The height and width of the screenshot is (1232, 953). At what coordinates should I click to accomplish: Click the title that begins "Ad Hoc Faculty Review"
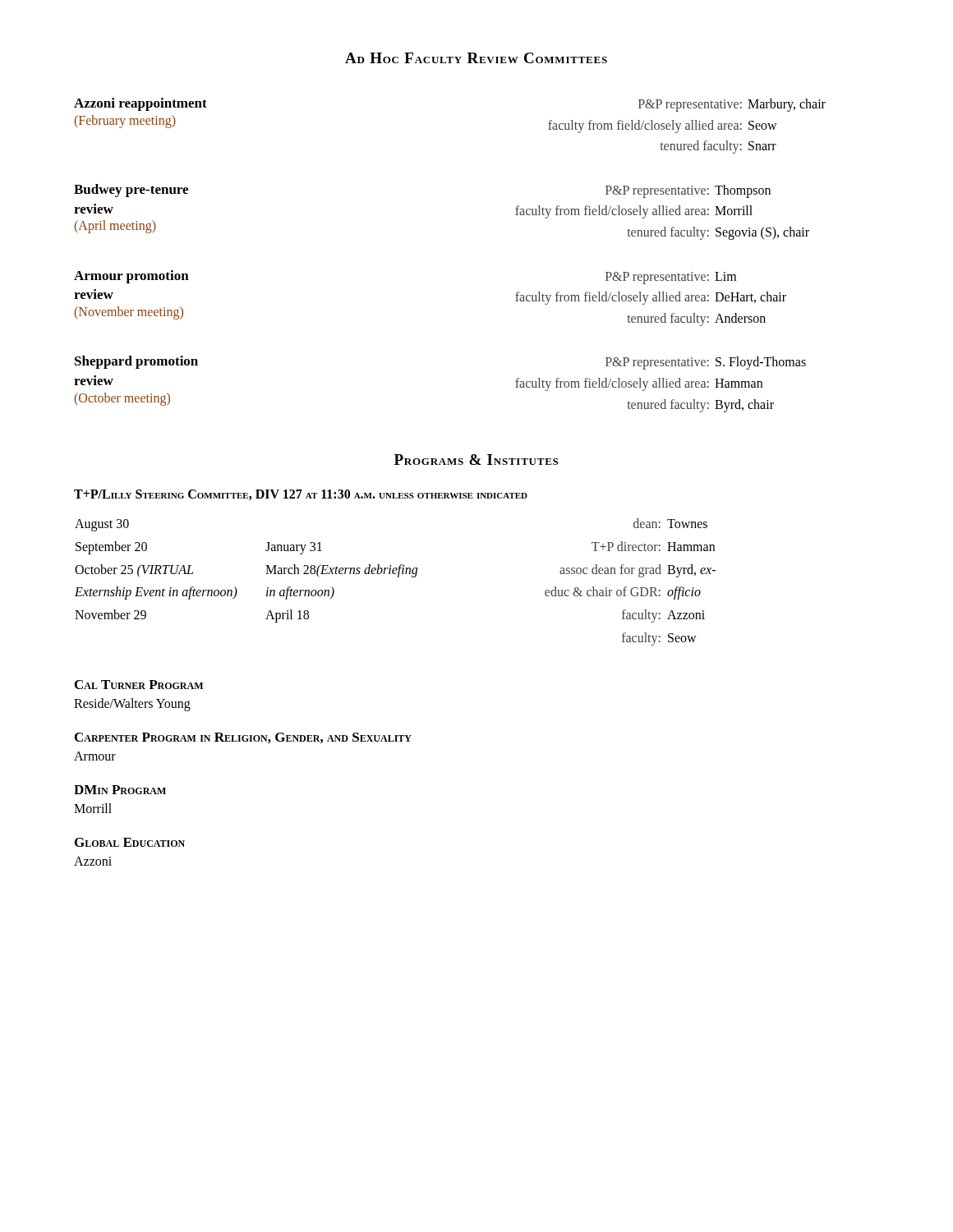(476, 58)
